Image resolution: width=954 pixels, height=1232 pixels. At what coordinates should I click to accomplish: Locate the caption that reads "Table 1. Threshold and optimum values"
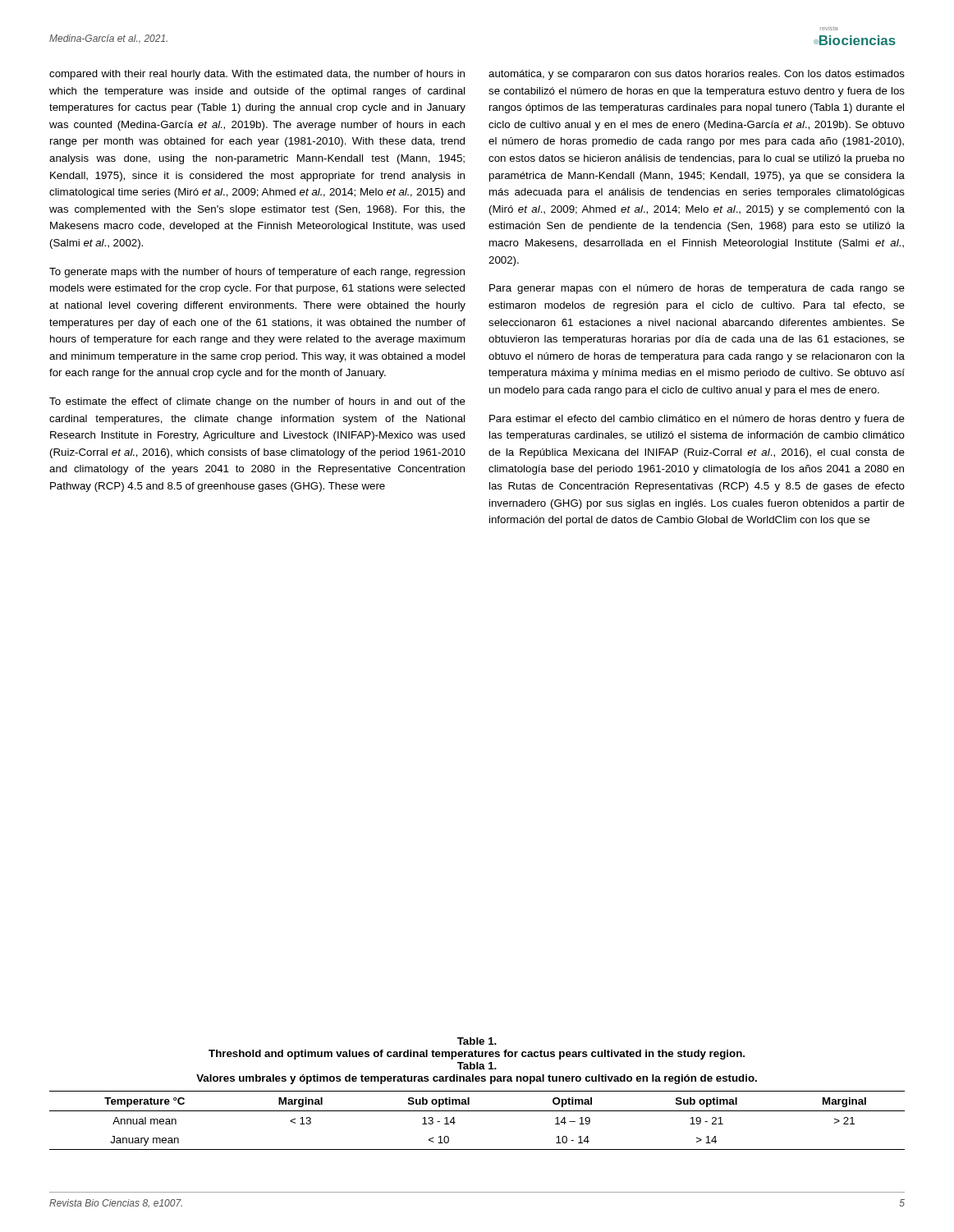(477, 1060)
